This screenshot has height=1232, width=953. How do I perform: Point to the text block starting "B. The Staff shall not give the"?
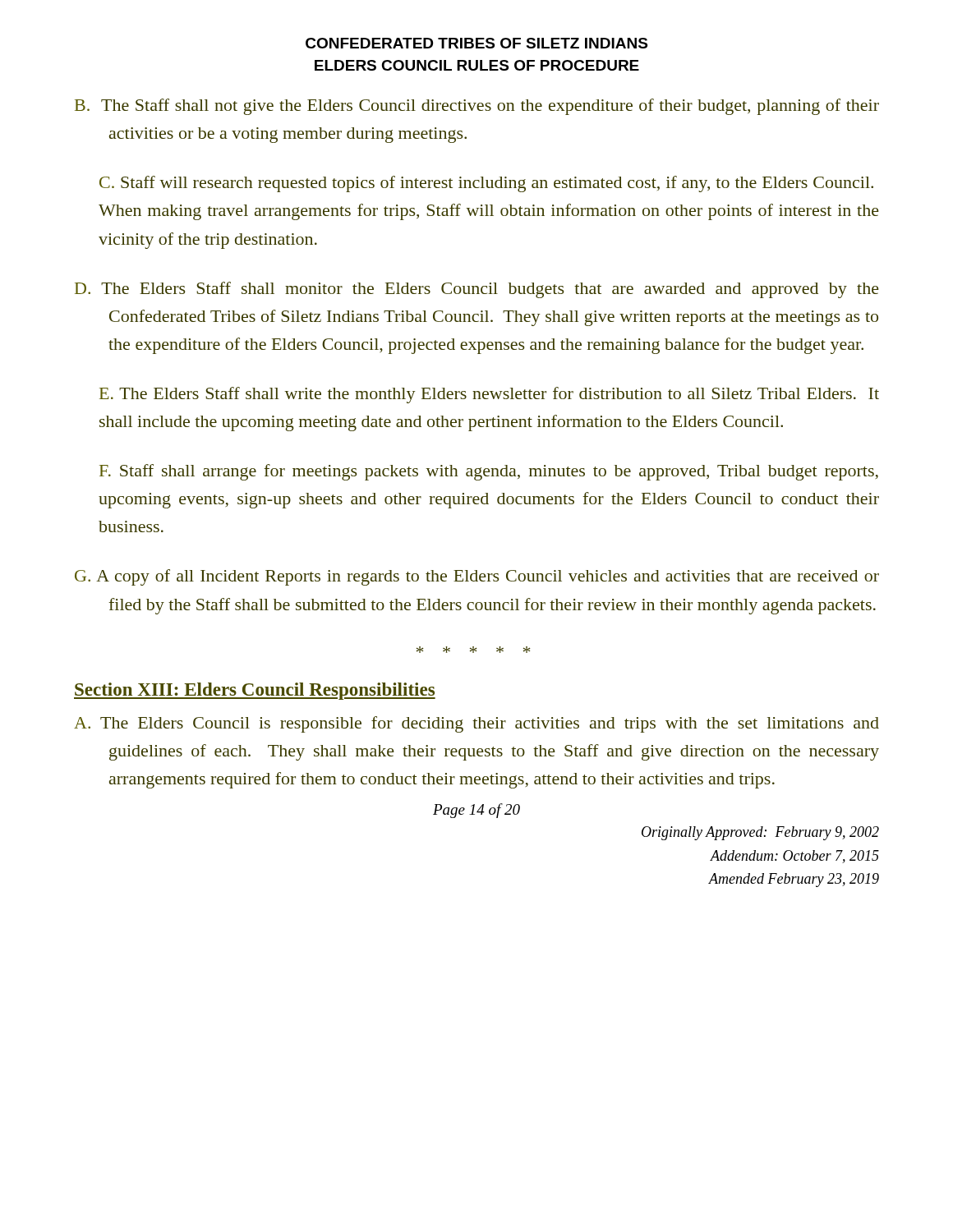click(x=476, y=119)
